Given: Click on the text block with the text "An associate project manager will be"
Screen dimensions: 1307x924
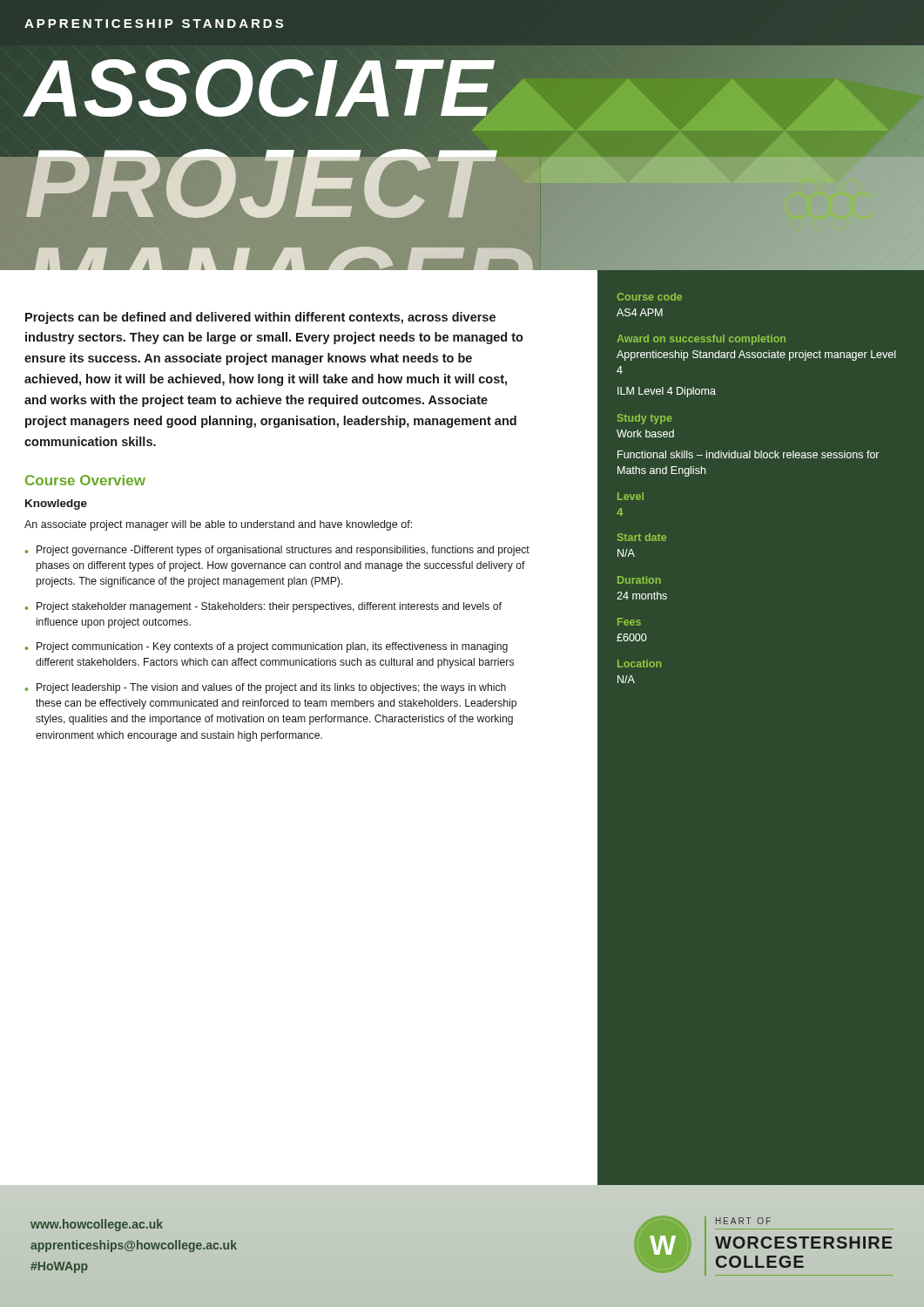Looking at the screenshot, I should (x=219, y=524).
